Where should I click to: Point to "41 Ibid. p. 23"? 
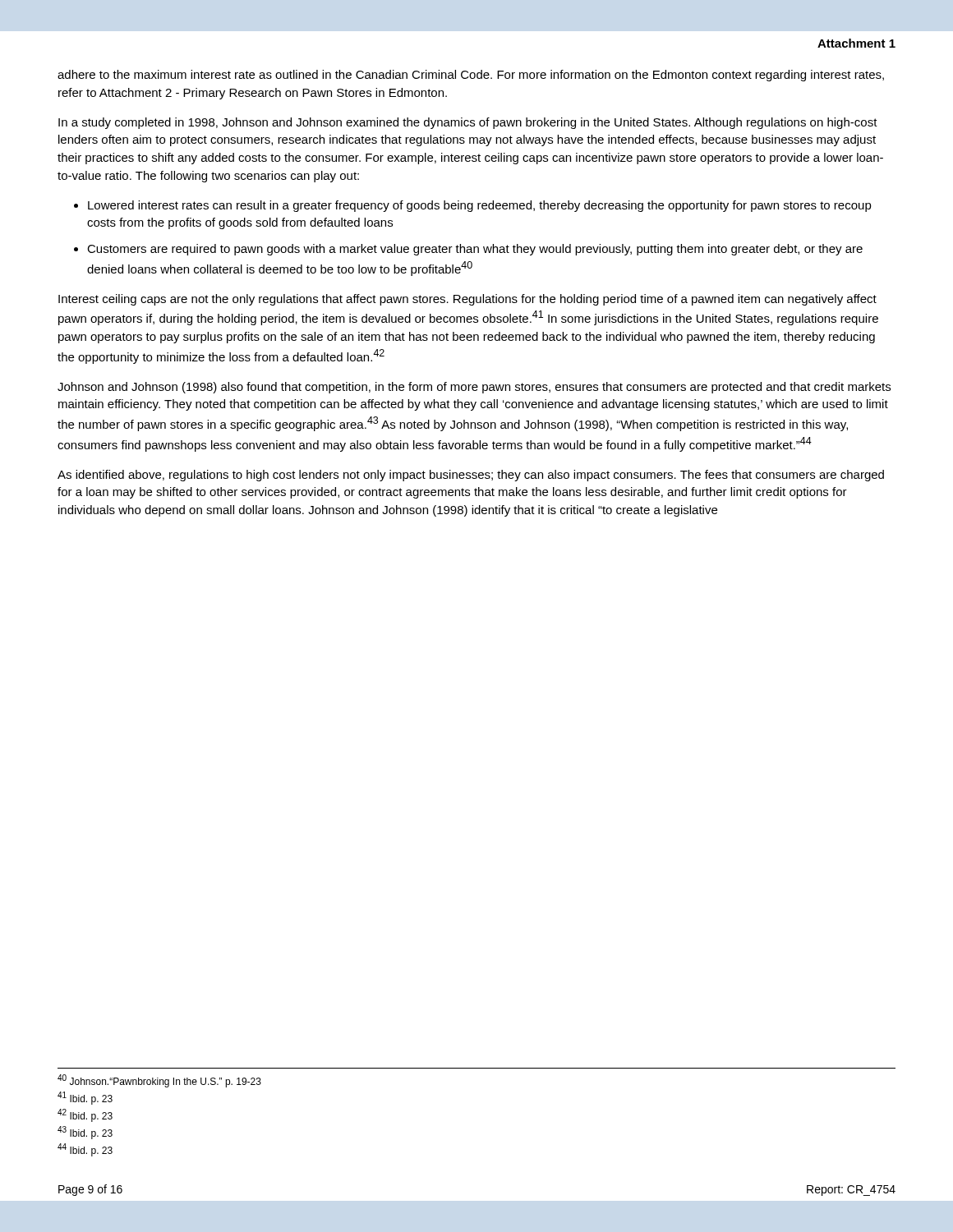(85, 1098)
